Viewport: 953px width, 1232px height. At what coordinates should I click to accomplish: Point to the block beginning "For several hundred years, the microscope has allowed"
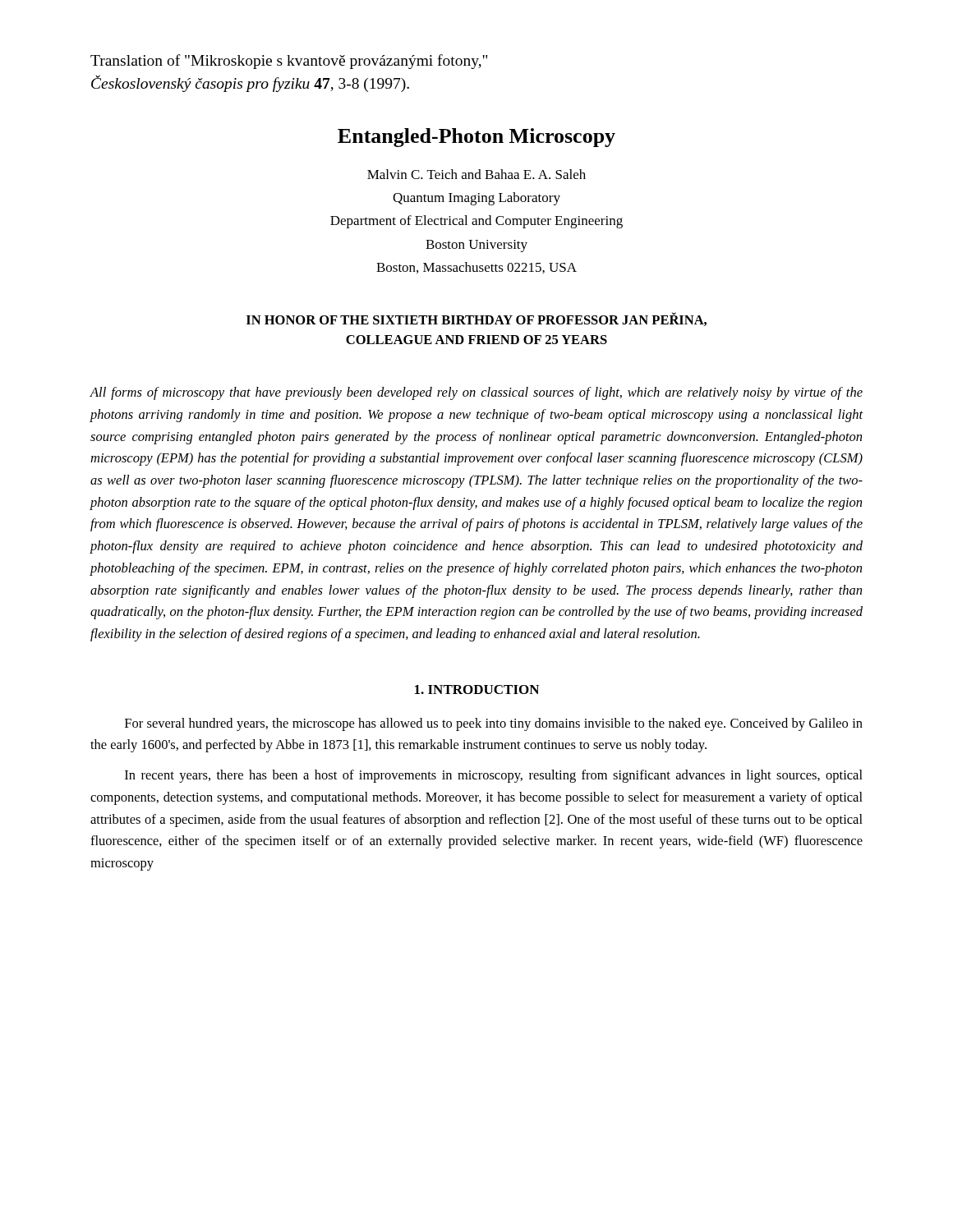(476, 794)
